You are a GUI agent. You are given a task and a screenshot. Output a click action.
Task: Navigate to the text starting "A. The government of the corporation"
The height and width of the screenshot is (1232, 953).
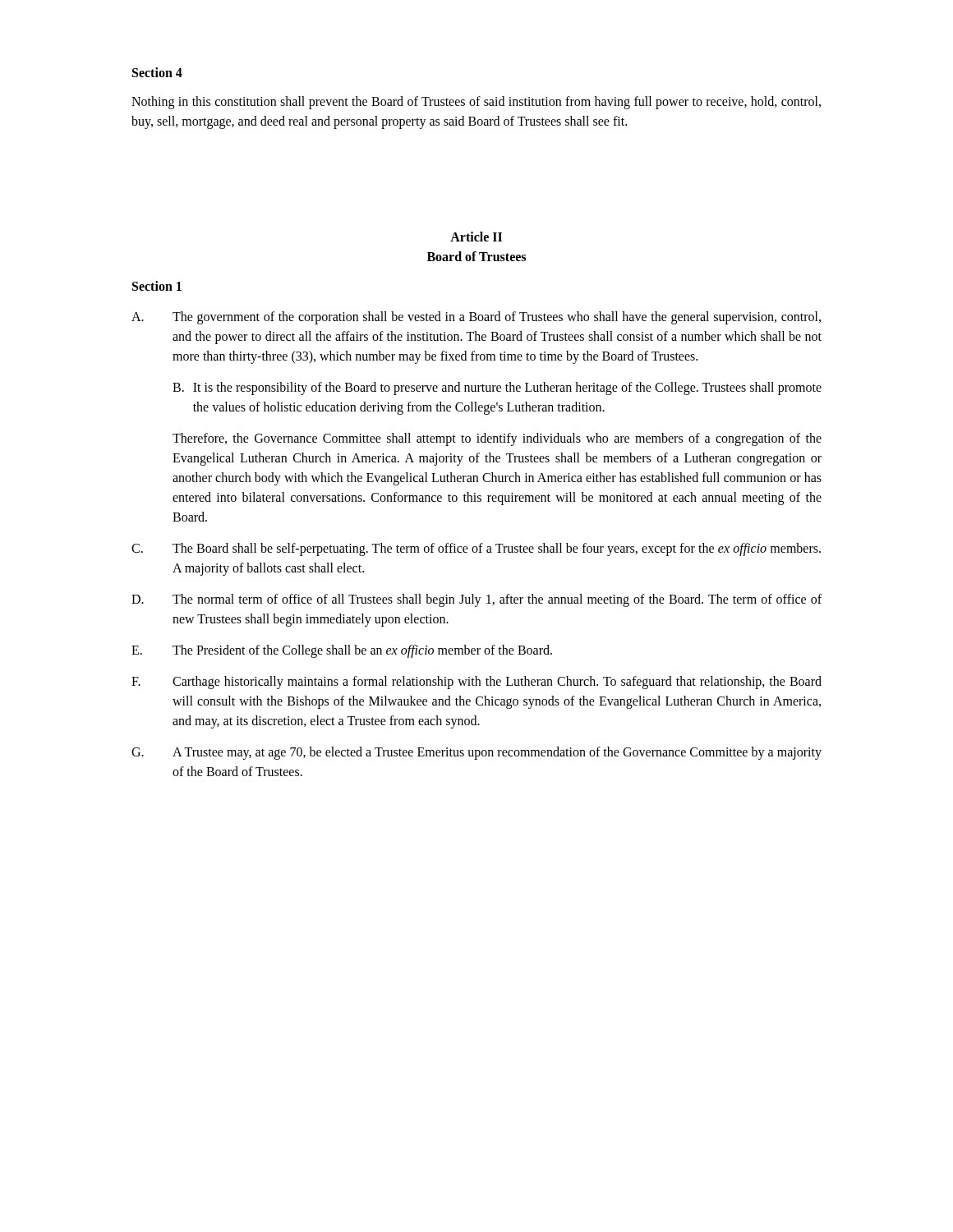point(476,337)
